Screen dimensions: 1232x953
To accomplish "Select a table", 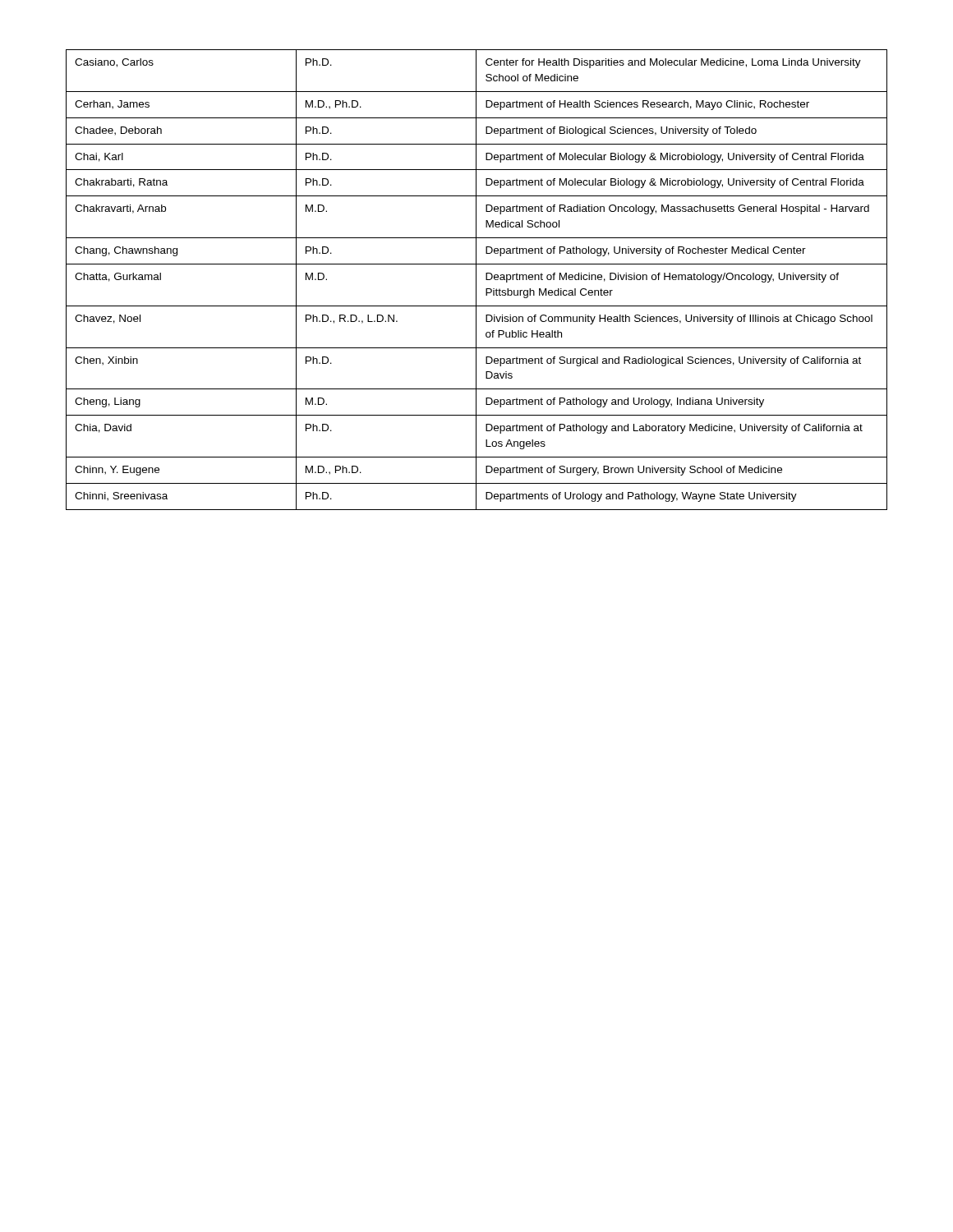I will 476,280.
